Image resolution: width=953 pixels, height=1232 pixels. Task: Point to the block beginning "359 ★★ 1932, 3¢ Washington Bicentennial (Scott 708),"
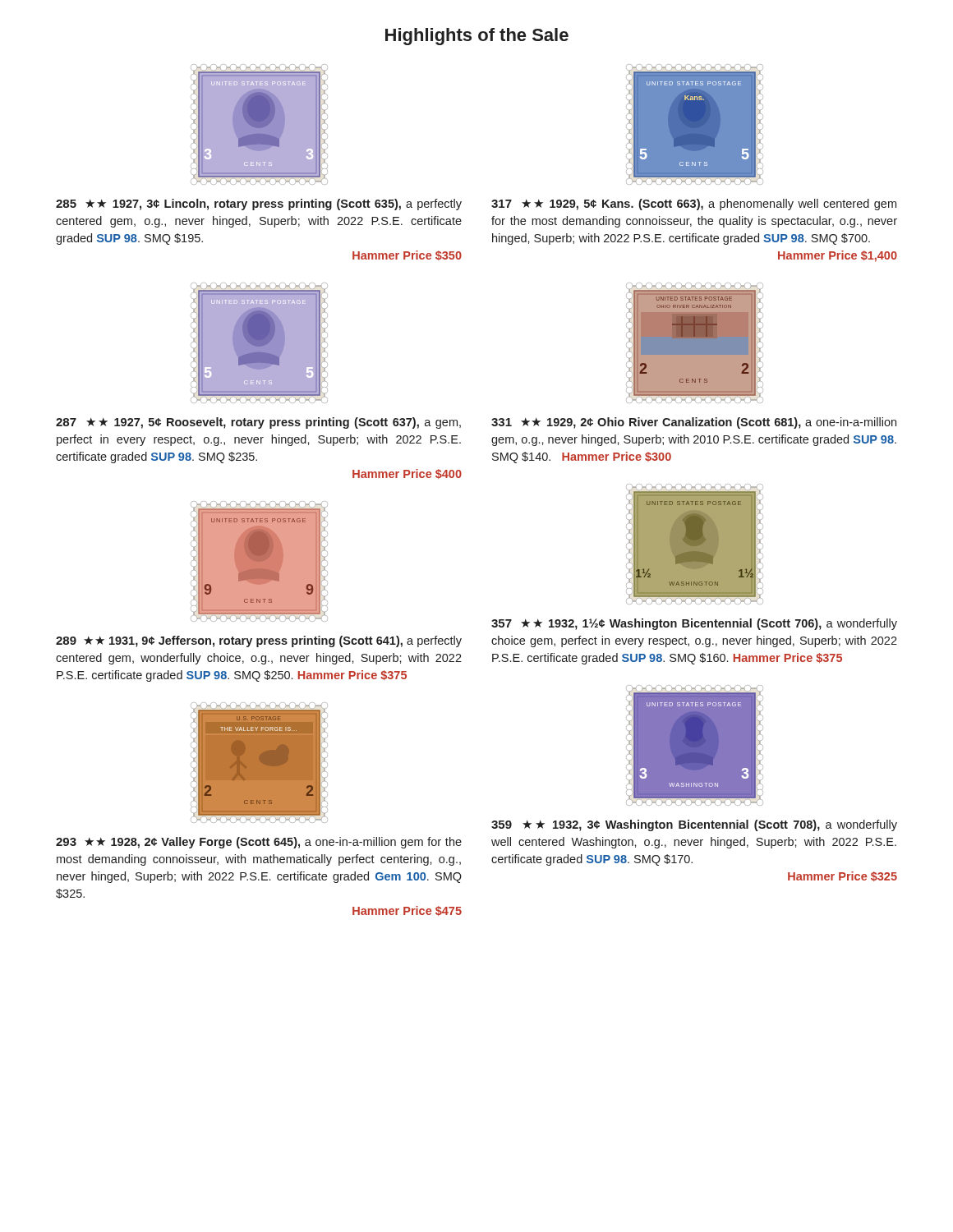tap(694, 851)
